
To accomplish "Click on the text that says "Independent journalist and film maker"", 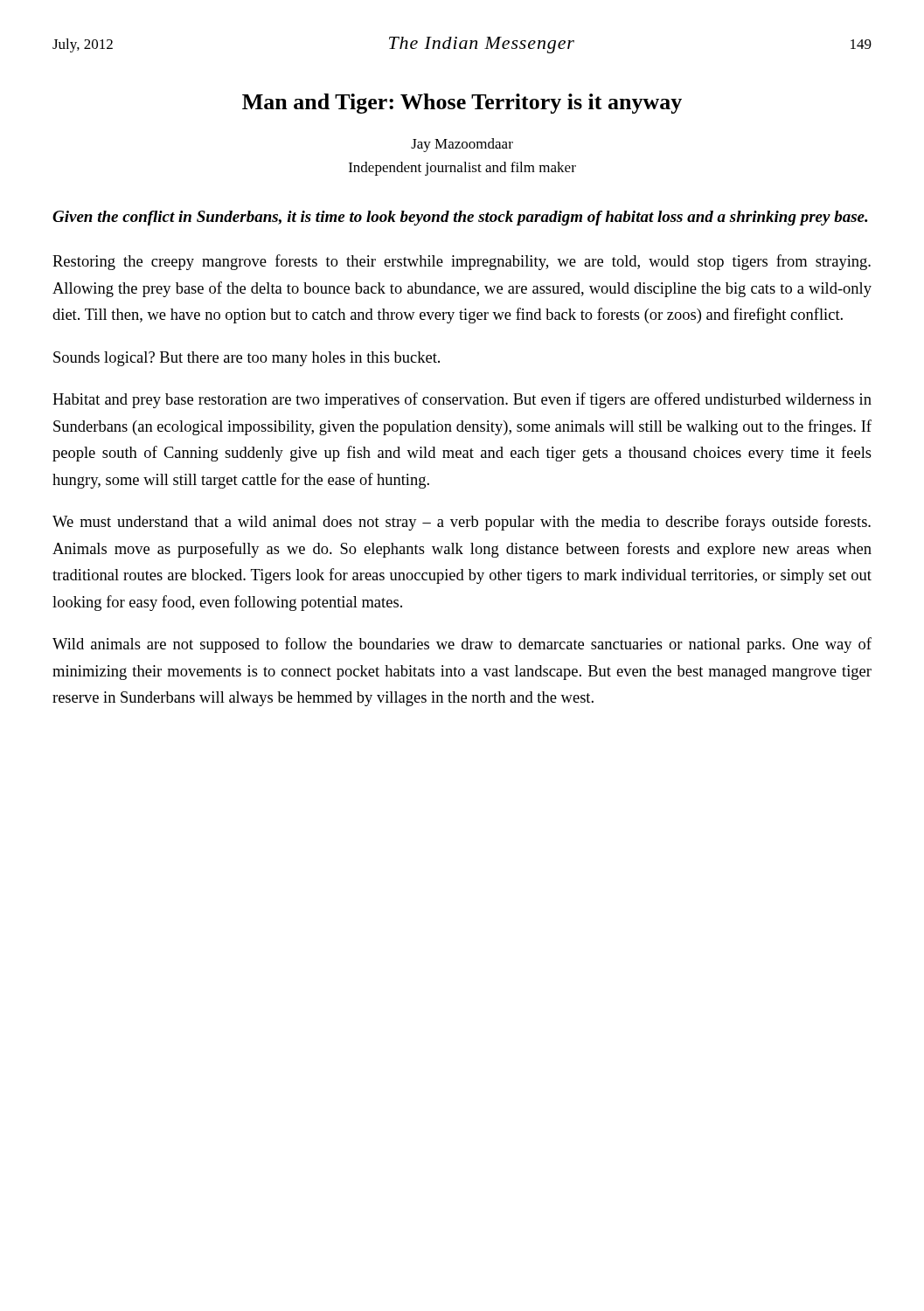I will [x=462, y=168].
